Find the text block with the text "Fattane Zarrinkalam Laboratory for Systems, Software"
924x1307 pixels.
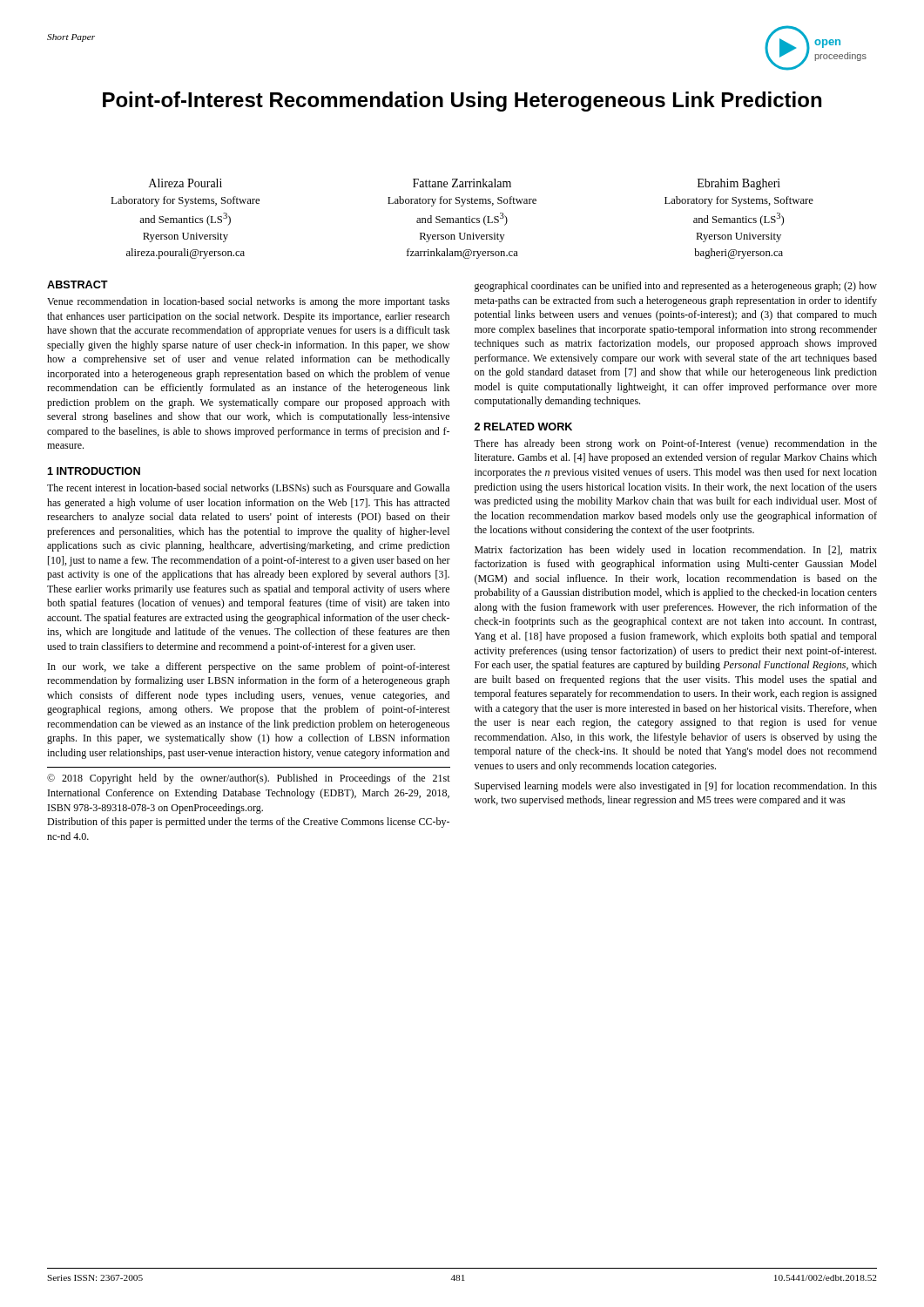(462, 218)
